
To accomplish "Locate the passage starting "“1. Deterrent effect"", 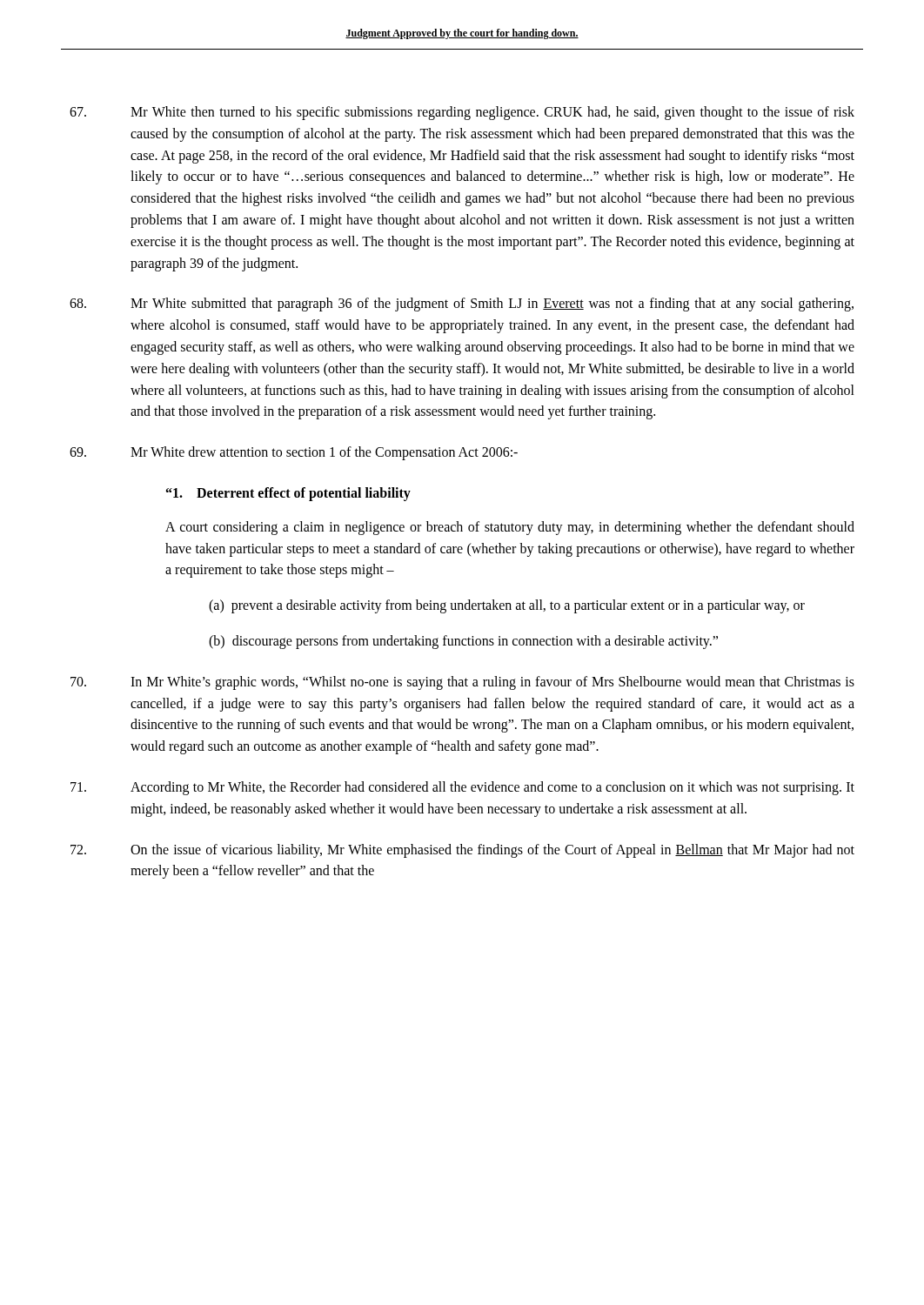I will click(x=288, y=493).
